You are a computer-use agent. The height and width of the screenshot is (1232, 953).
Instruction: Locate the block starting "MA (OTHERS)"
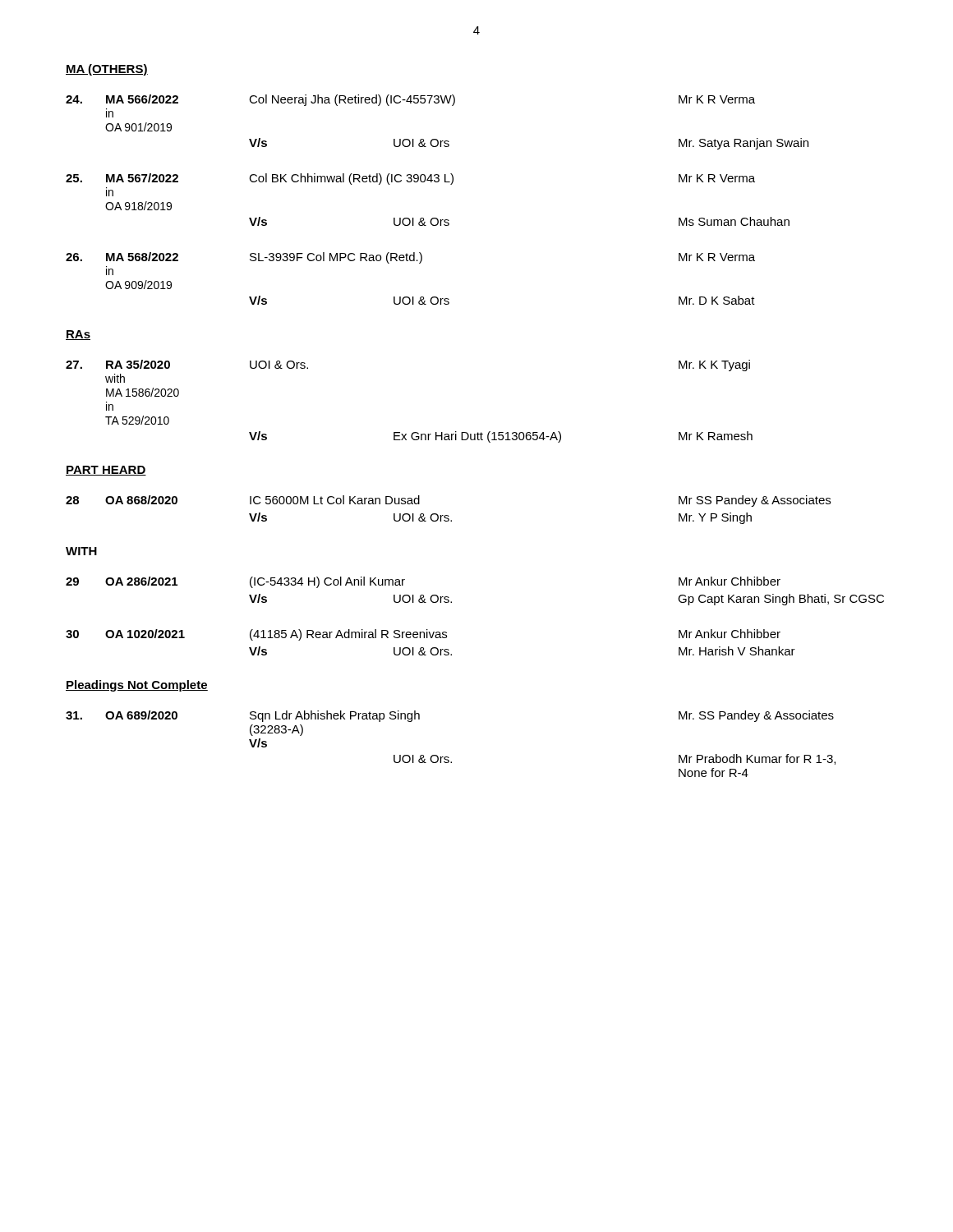(107, 69)
